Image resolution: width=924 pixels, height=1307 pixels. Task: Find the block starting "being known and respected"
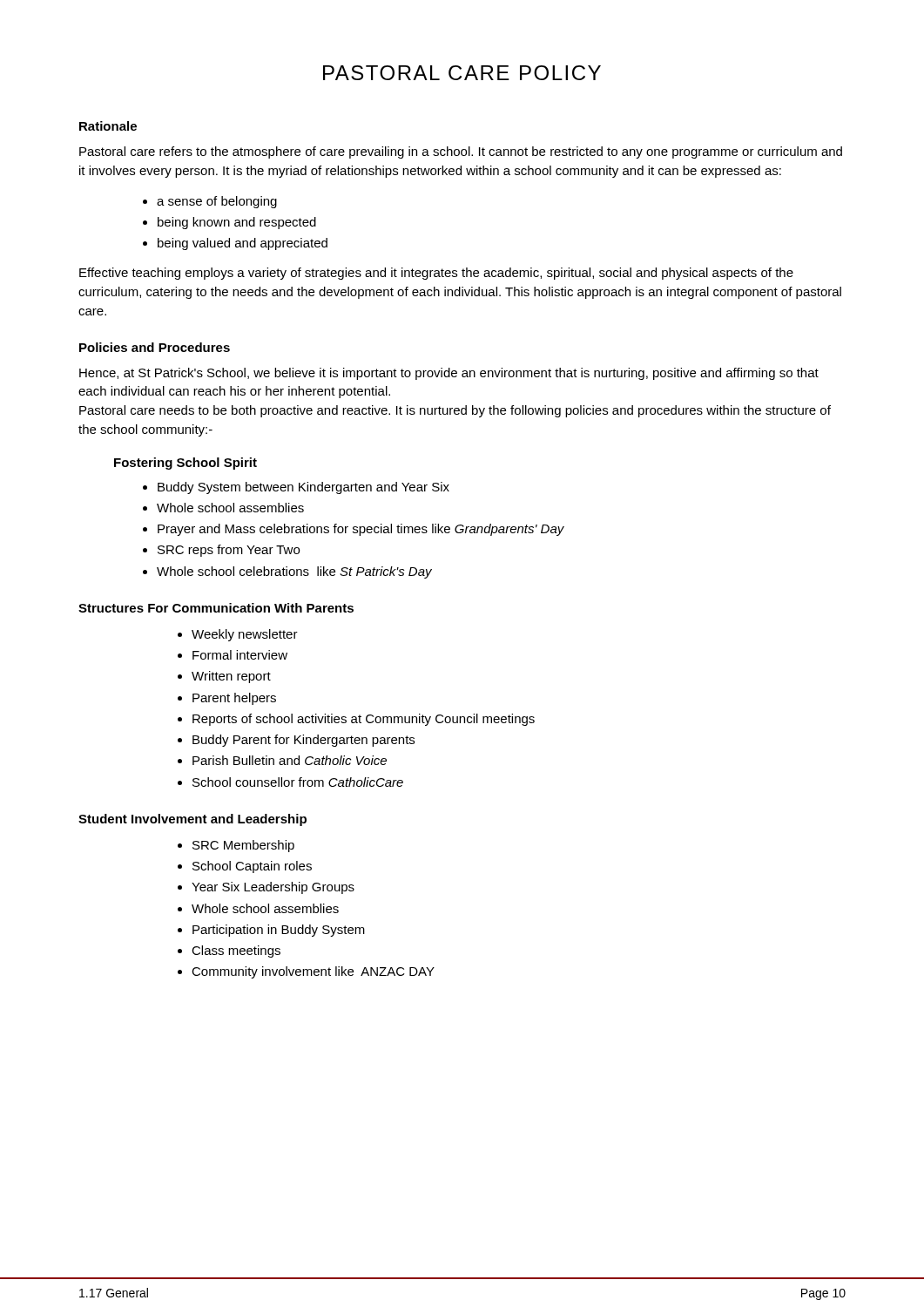click(237, 222)
